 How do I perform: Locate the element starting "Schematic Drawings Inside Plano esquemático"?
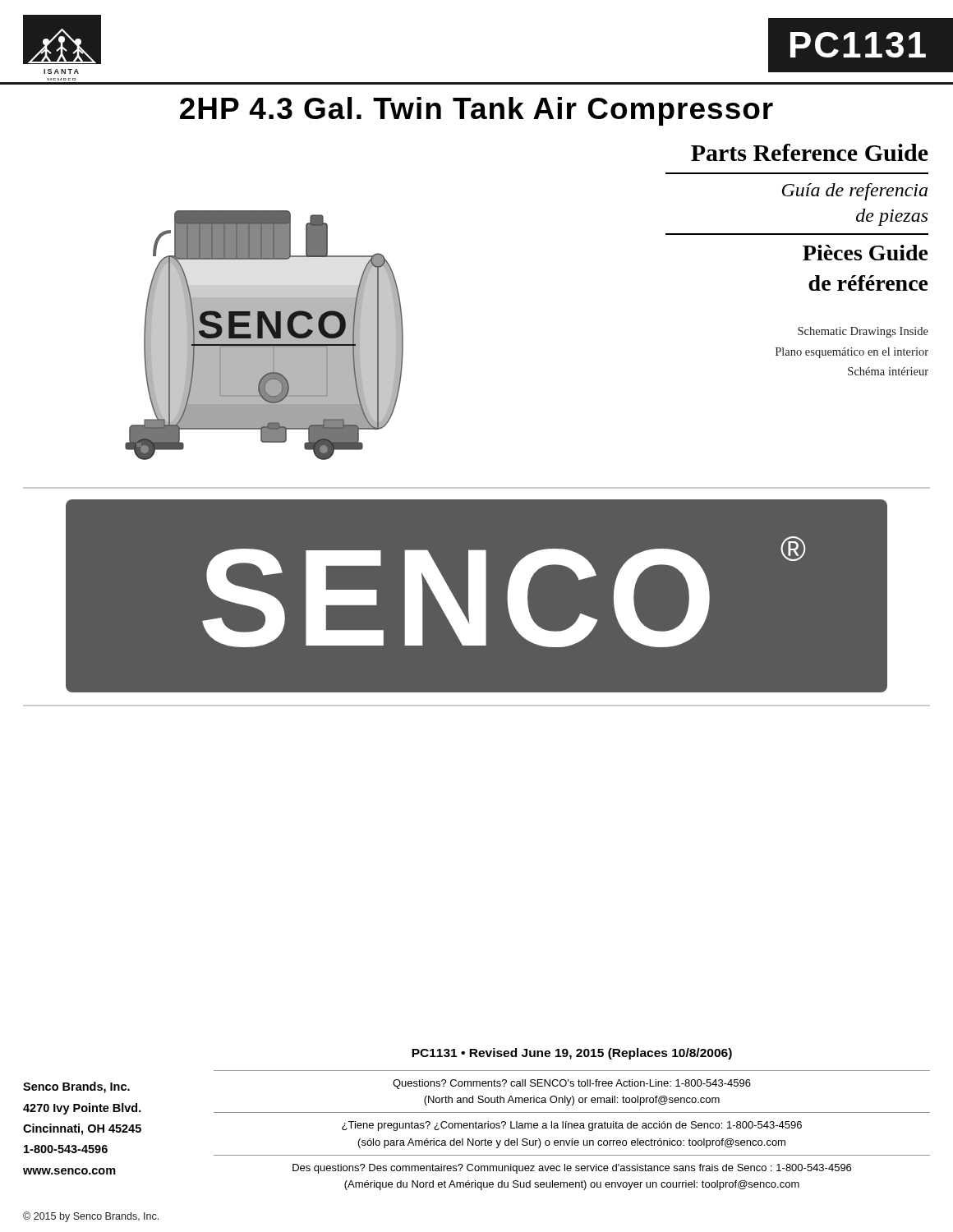tap(852, 351)
